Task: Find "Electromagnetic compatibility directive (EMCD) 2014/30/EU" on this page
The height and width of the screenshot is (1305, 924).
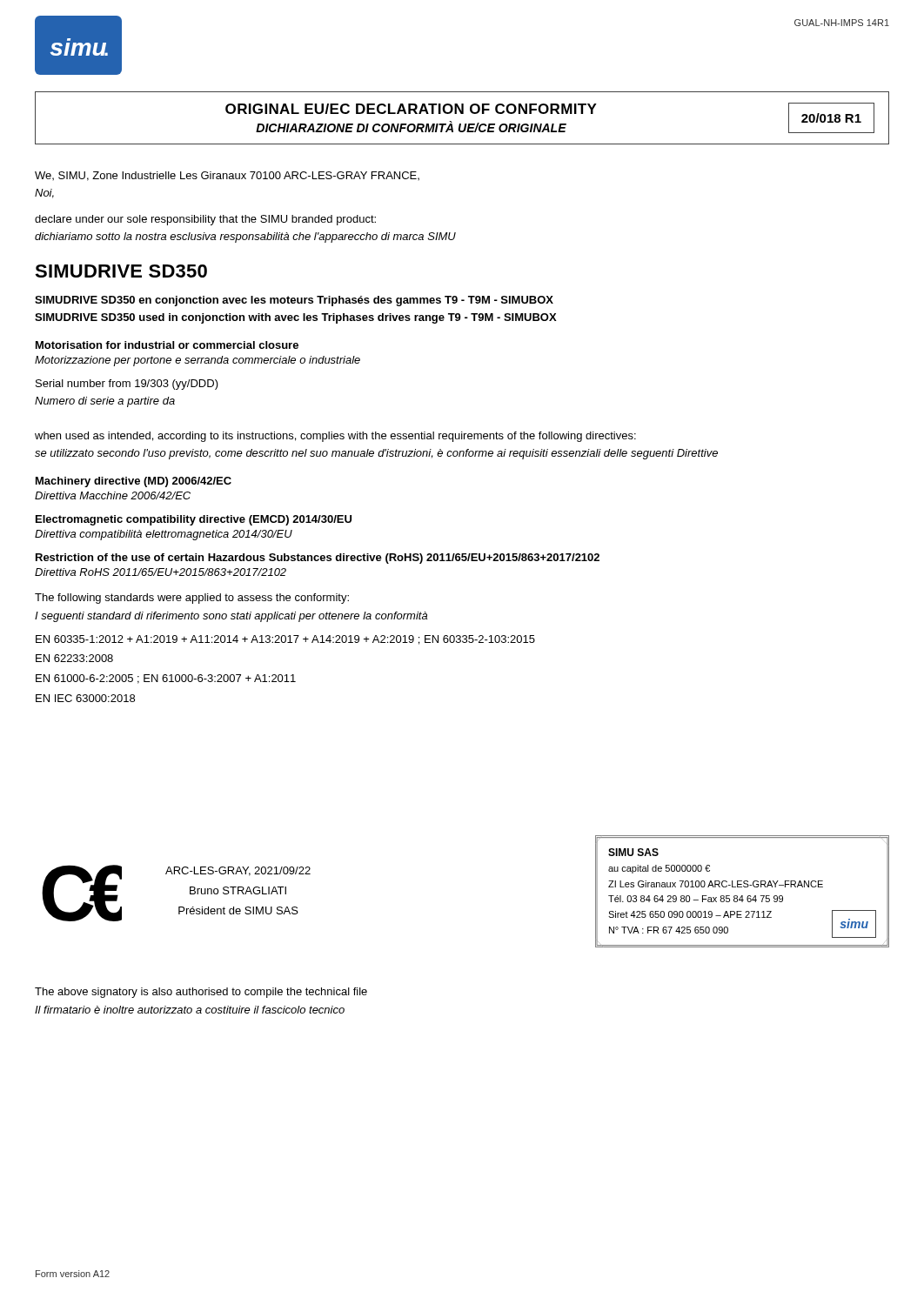Action: tap(194, 519)
